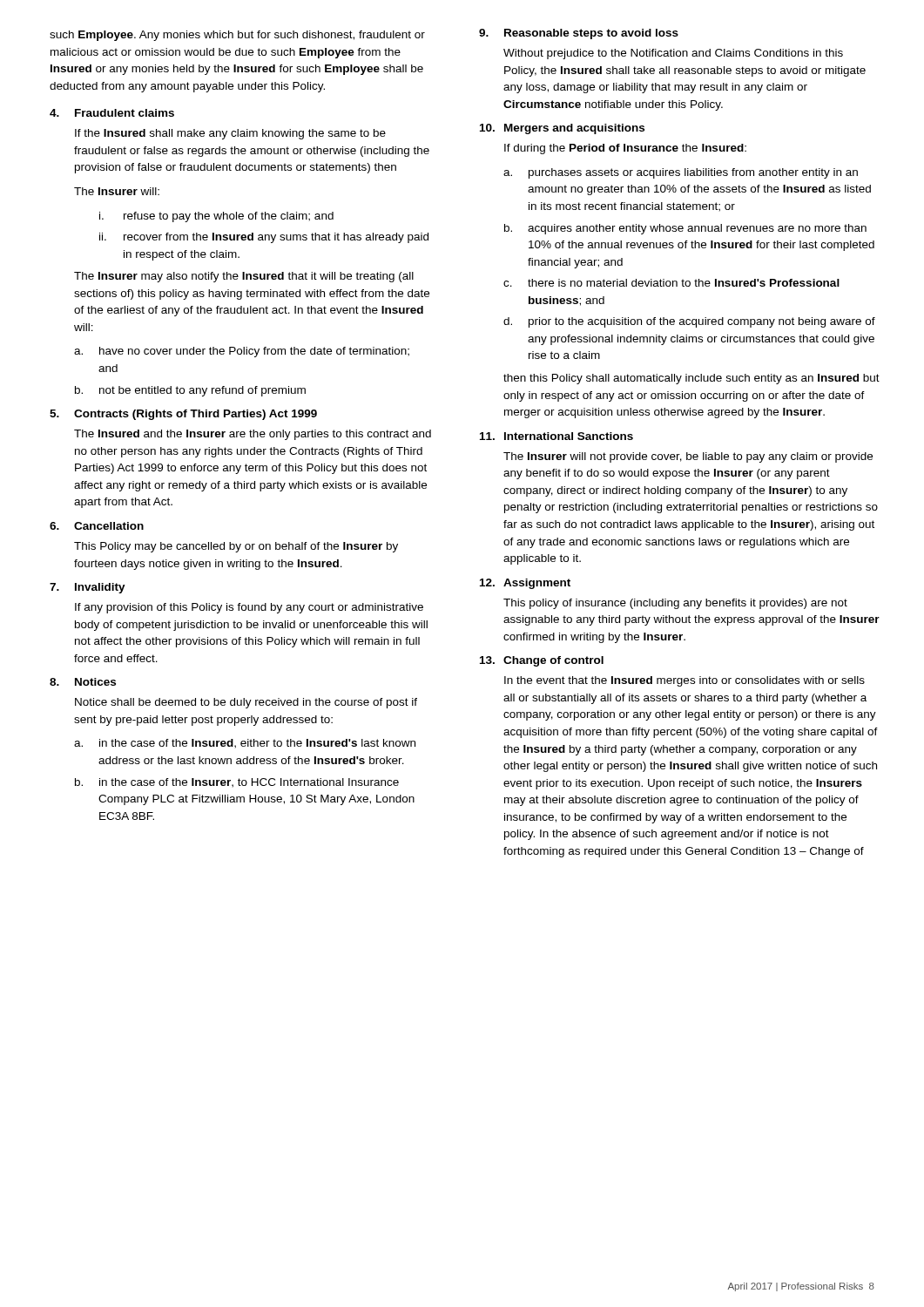The image size is (924, 1307).
Task: Click on the text starting "The Insurer may"
Action: [x=253, y=302]
